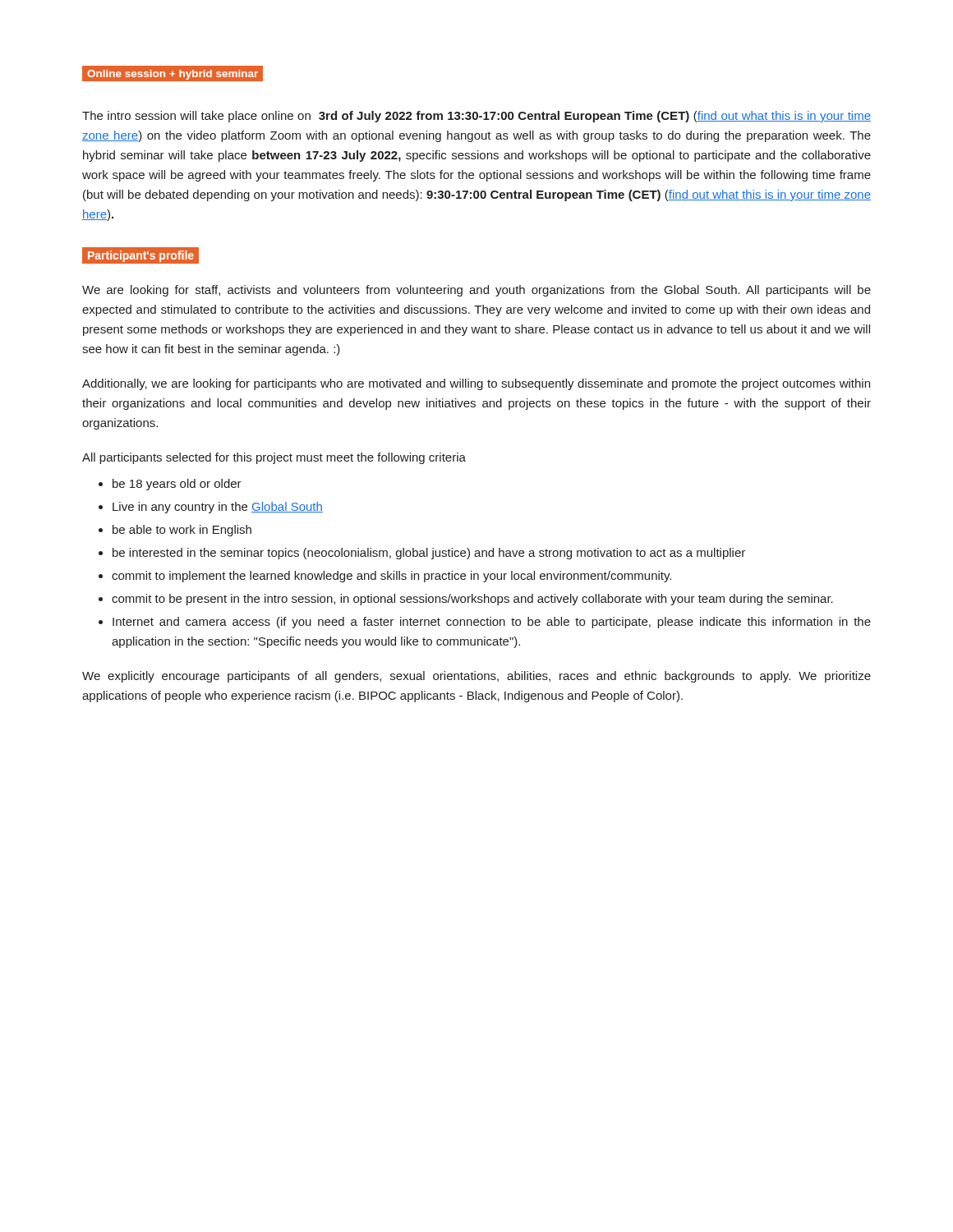
Task: Point to "Participant's profile"
Action: (141, 255)
